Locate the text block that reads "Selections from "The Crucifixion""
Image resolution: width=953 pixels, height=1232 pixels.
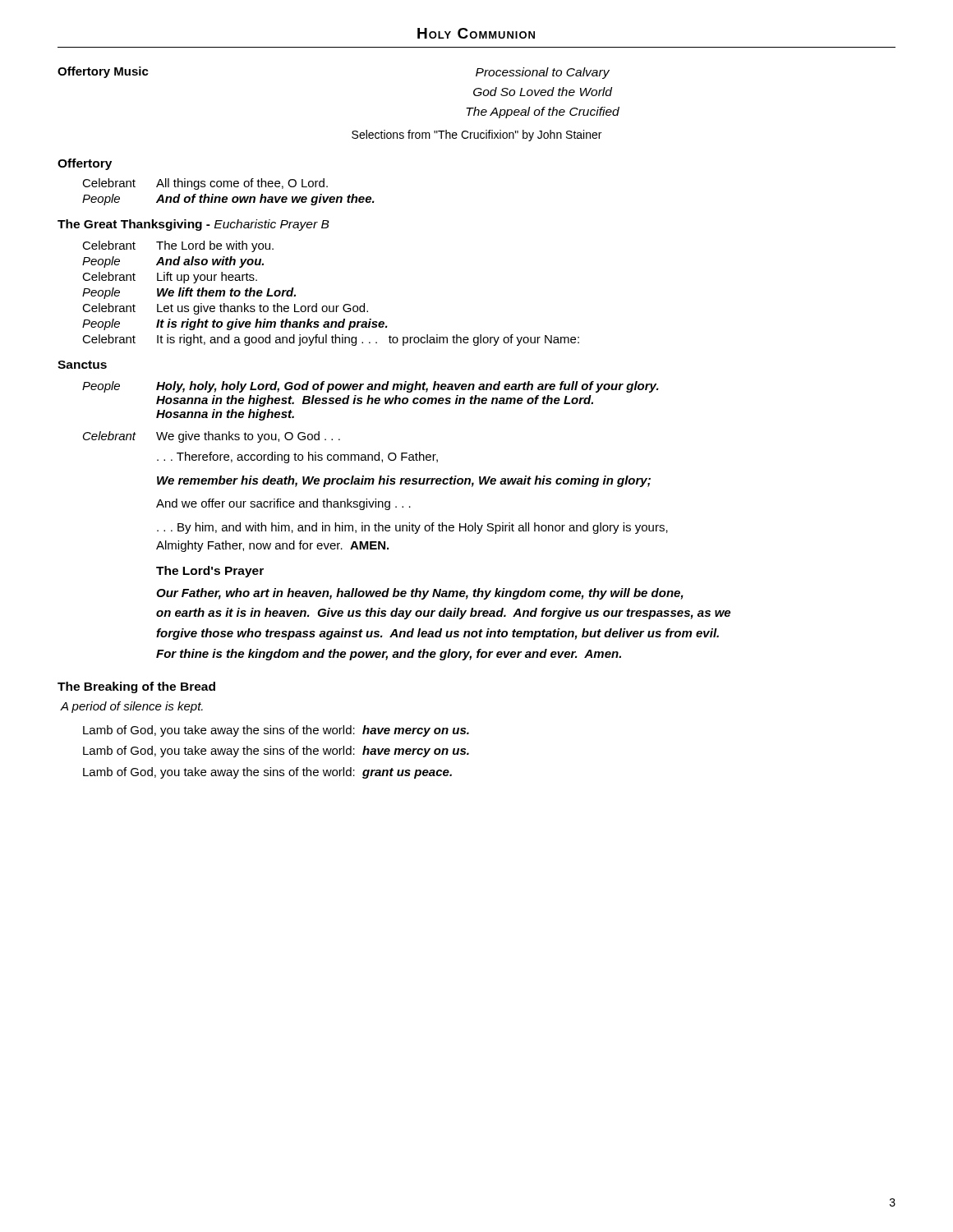476,135
